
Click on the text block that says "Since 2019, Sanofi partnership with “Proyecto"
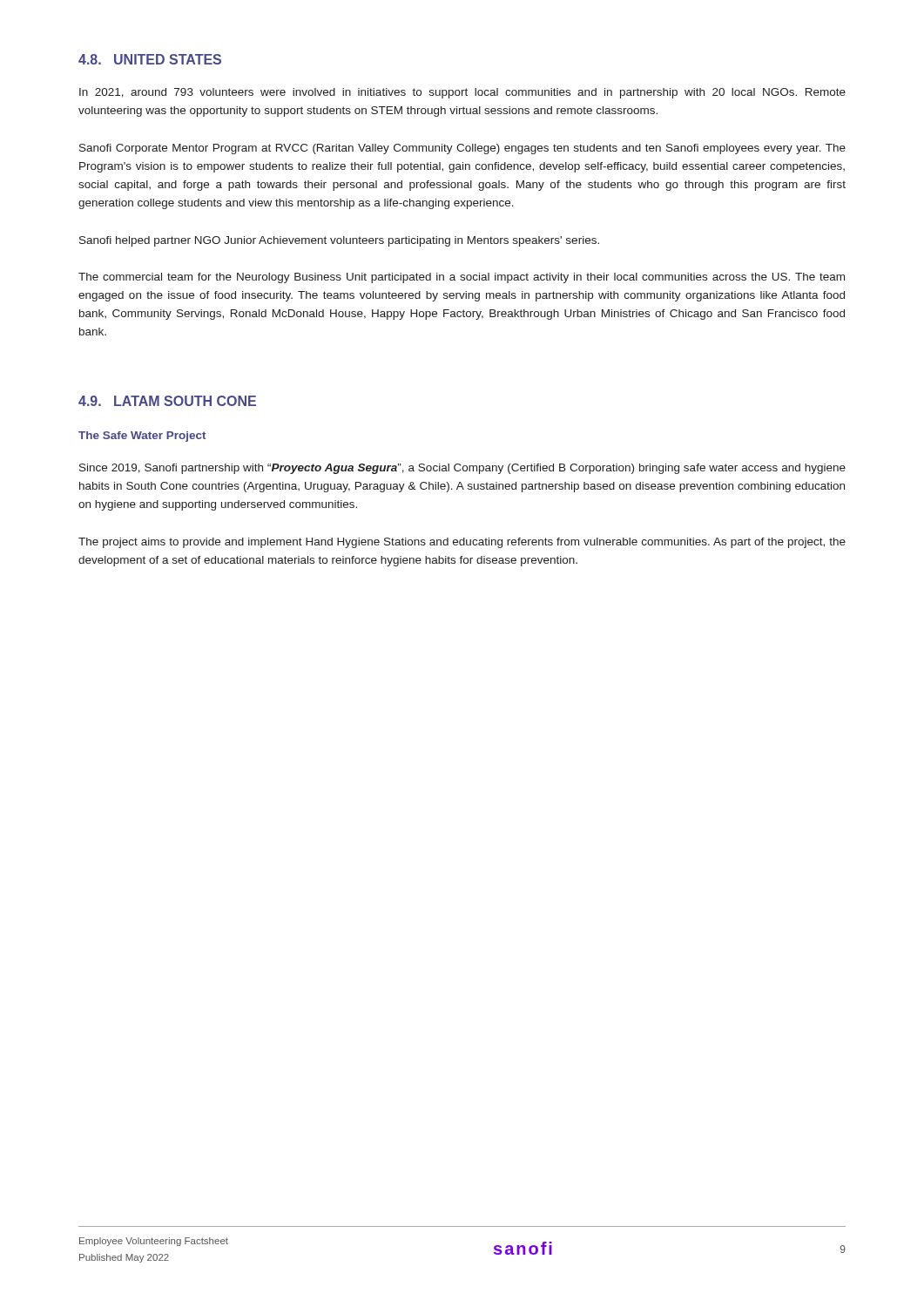[462, 486]
